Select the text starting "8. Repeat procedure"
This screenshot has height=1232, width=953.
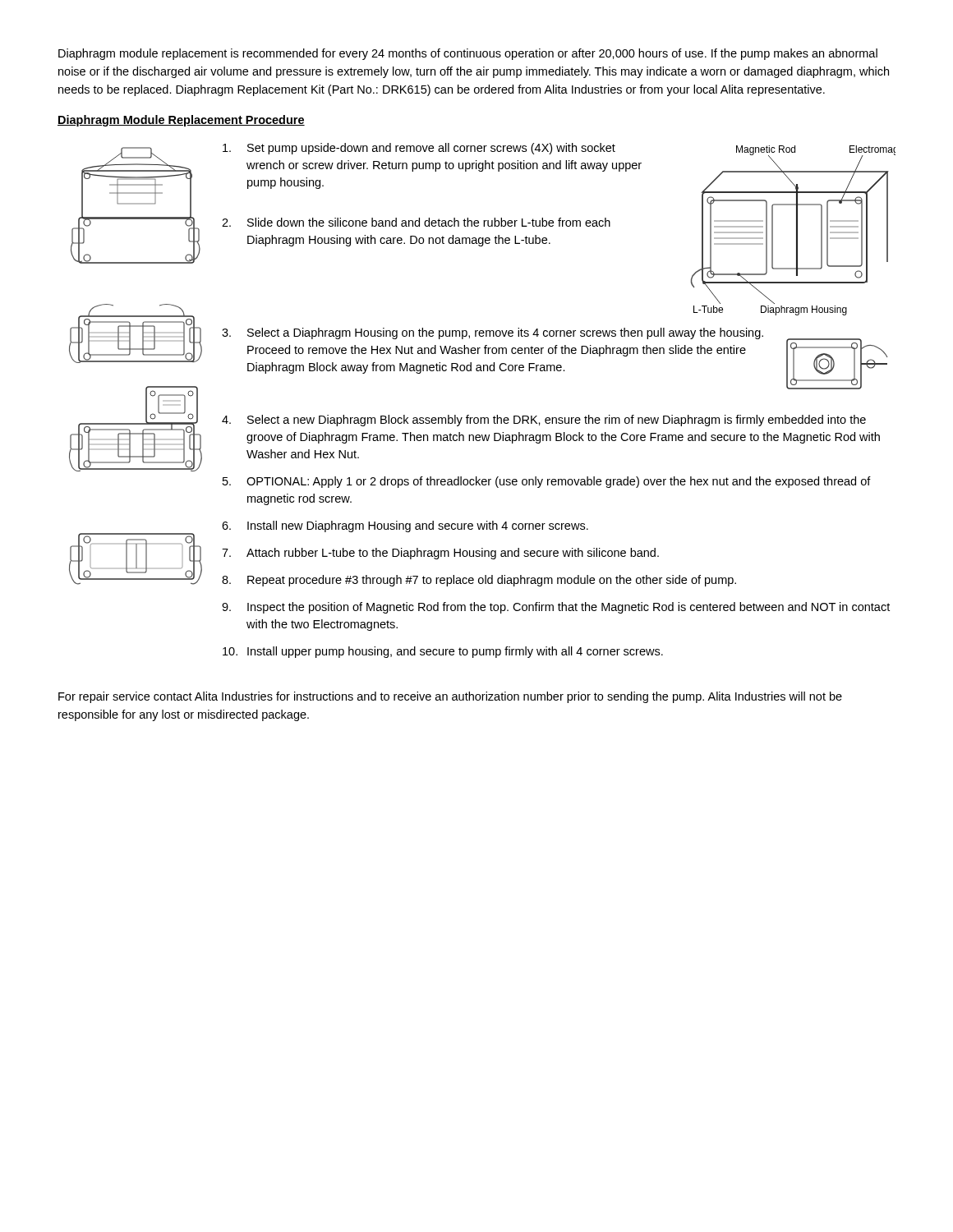(x=559, y=581)
